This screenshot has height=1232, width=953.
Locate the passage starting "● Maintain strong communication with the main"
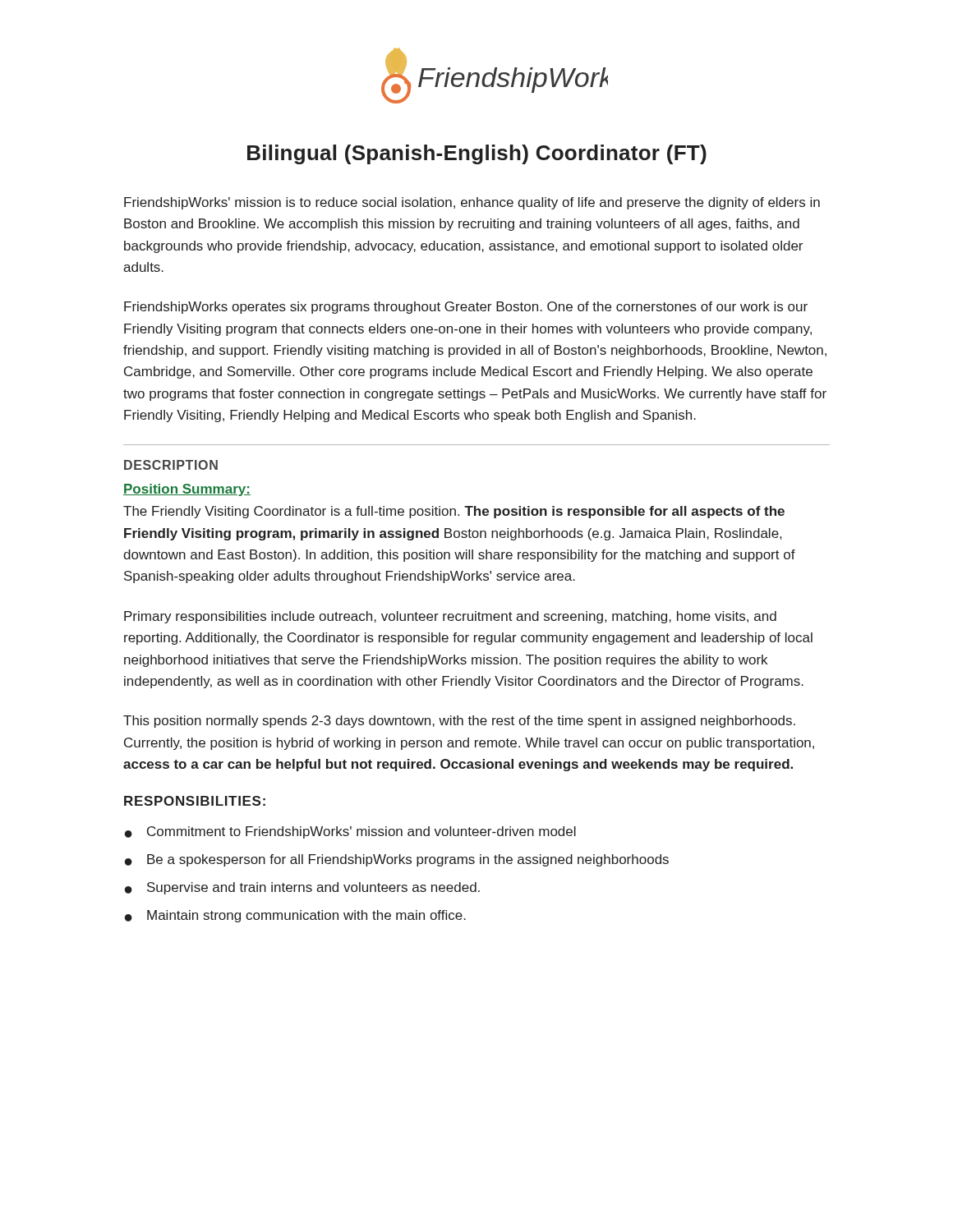pyautogui.click(x=295, y=917)
